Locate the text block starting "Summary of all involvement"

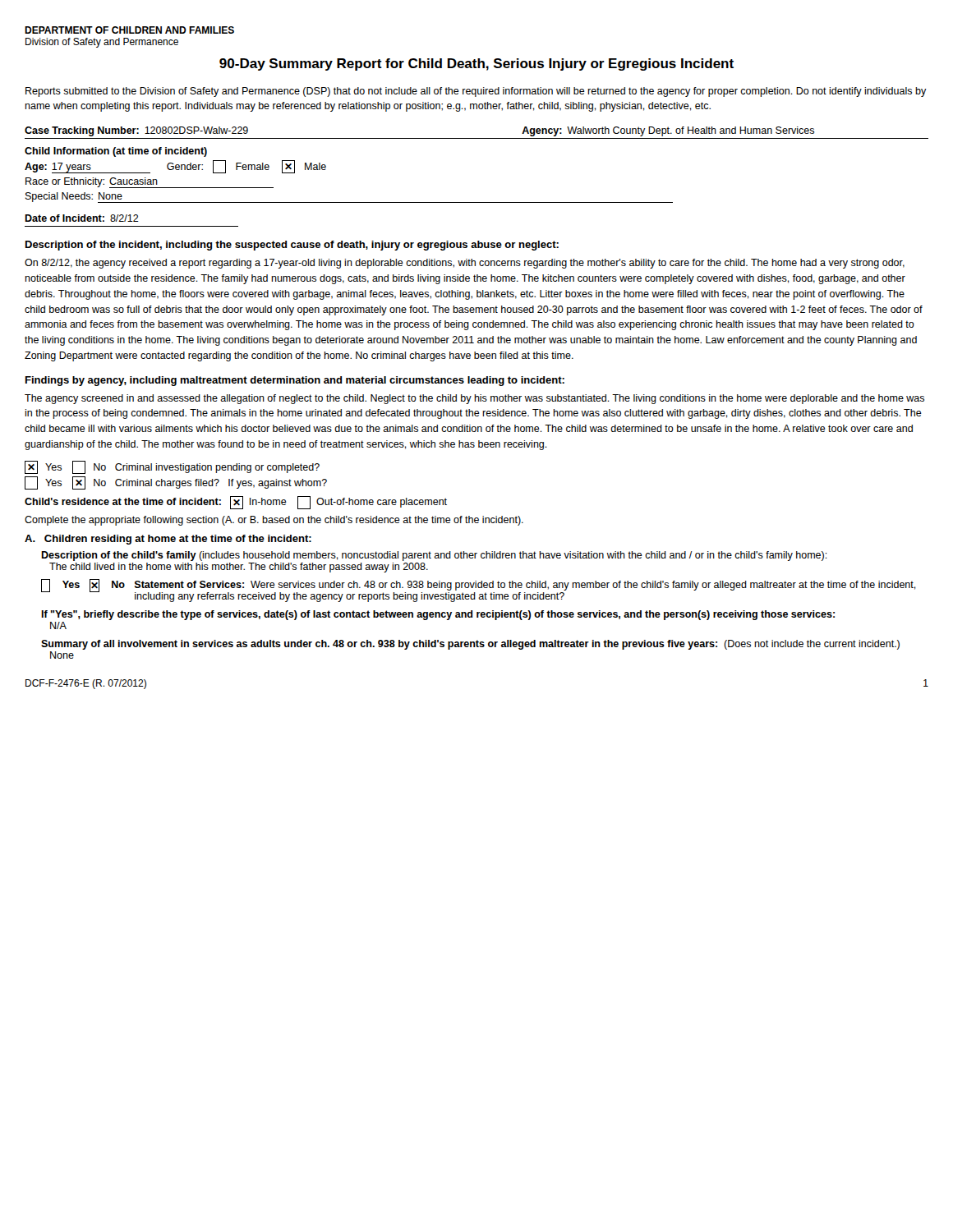(471, 649)
